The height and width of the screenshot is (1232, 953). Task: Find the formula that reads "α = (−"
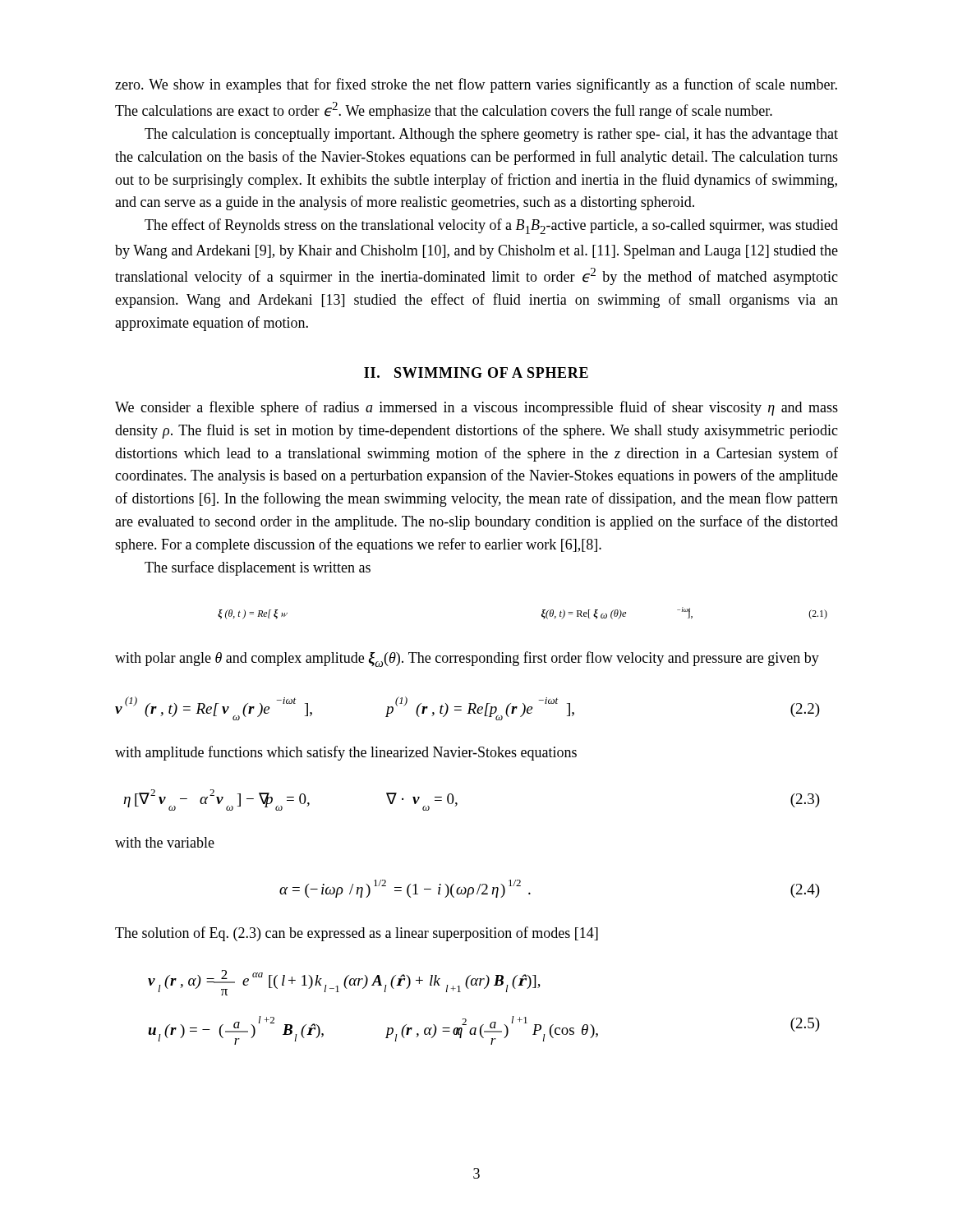476,888
